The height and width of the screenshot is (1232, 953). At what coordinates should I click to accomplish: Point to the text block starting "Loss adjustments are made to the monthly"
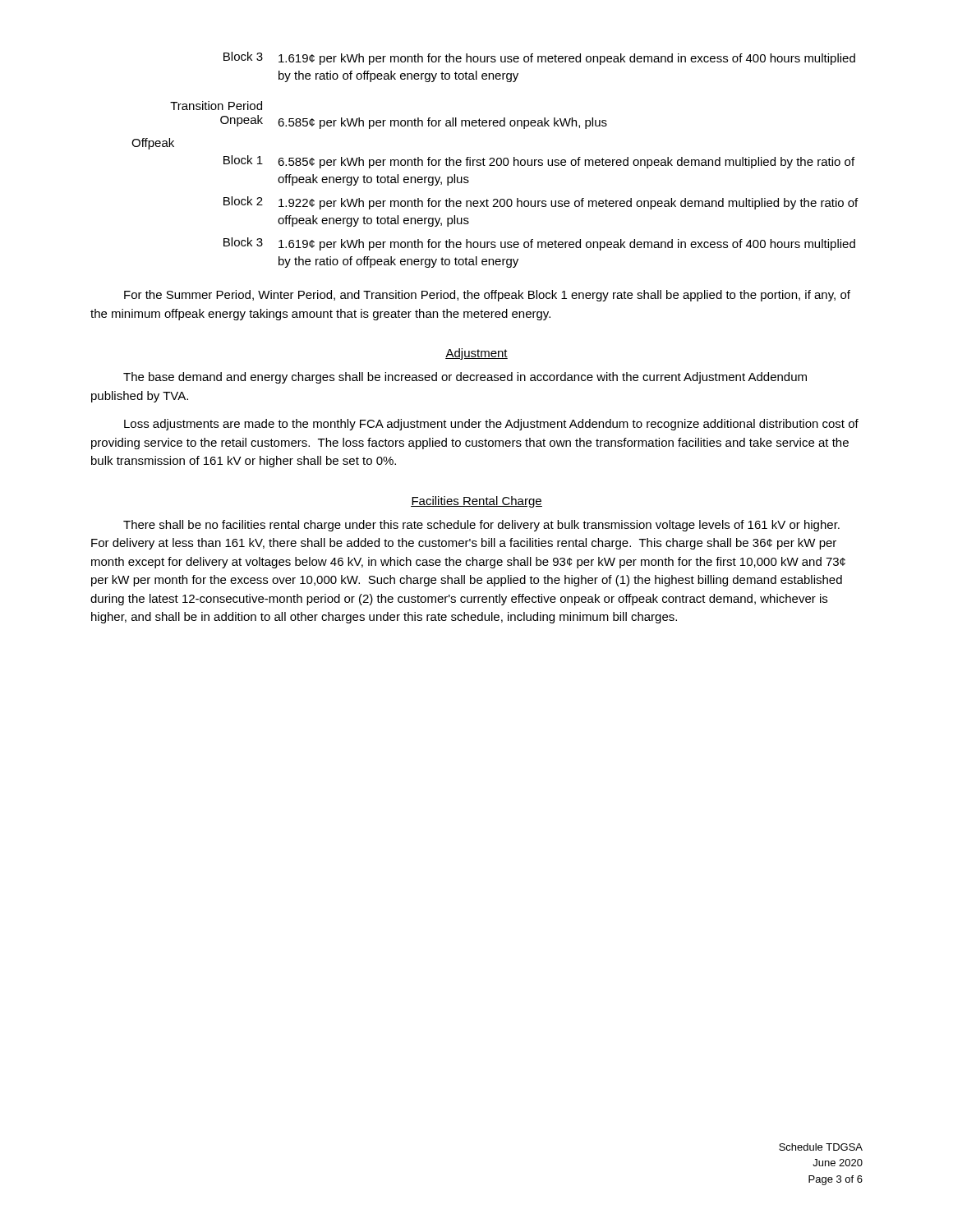click(x=474, y=442)
